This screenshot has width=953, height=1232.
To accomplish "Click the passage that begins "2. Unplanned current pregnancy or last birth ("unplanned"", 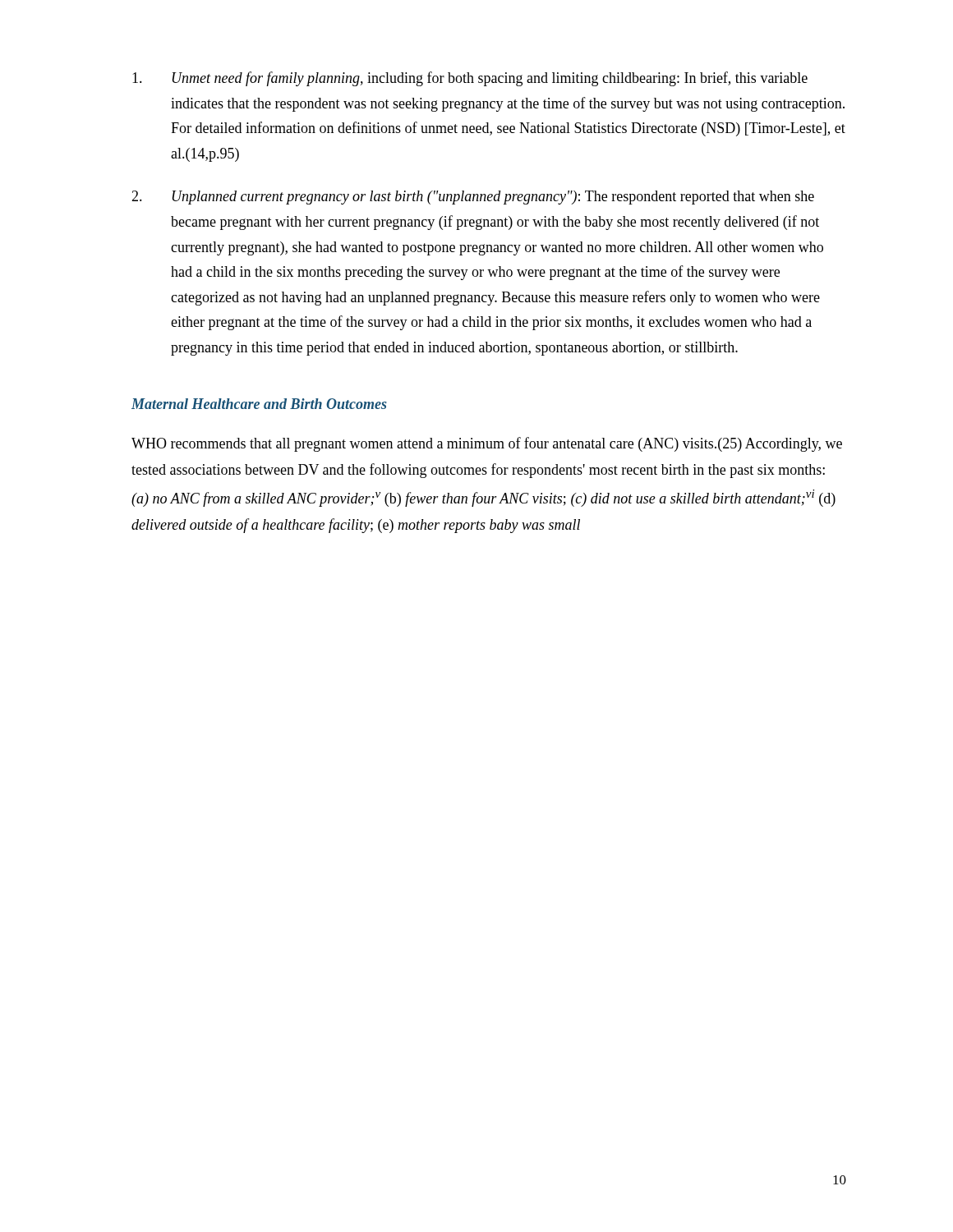I will coord(489,272).
